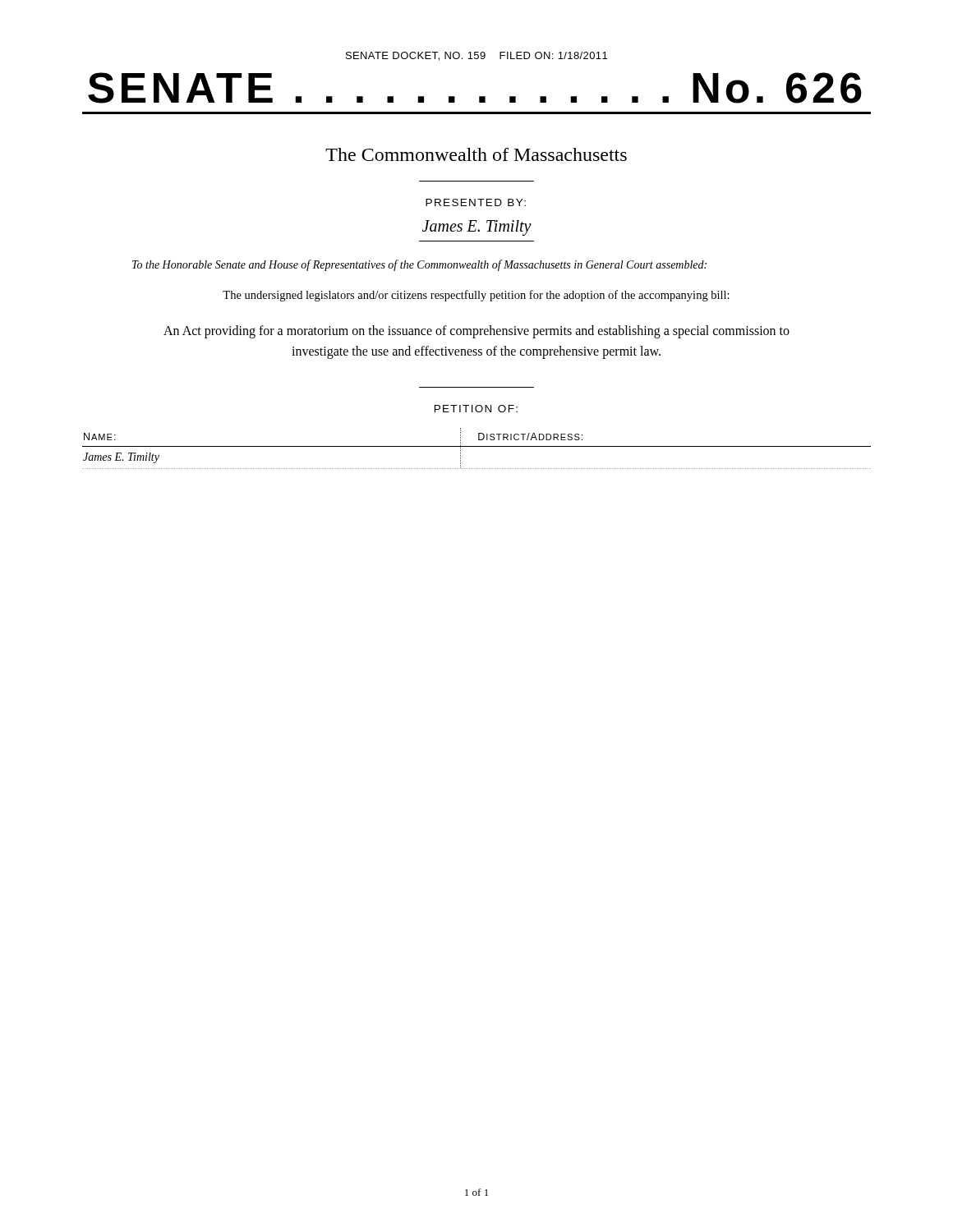Locate the table with the text "D ISTRICT /A DDRESS :"

pyautogui.click(x=476, y=448)
